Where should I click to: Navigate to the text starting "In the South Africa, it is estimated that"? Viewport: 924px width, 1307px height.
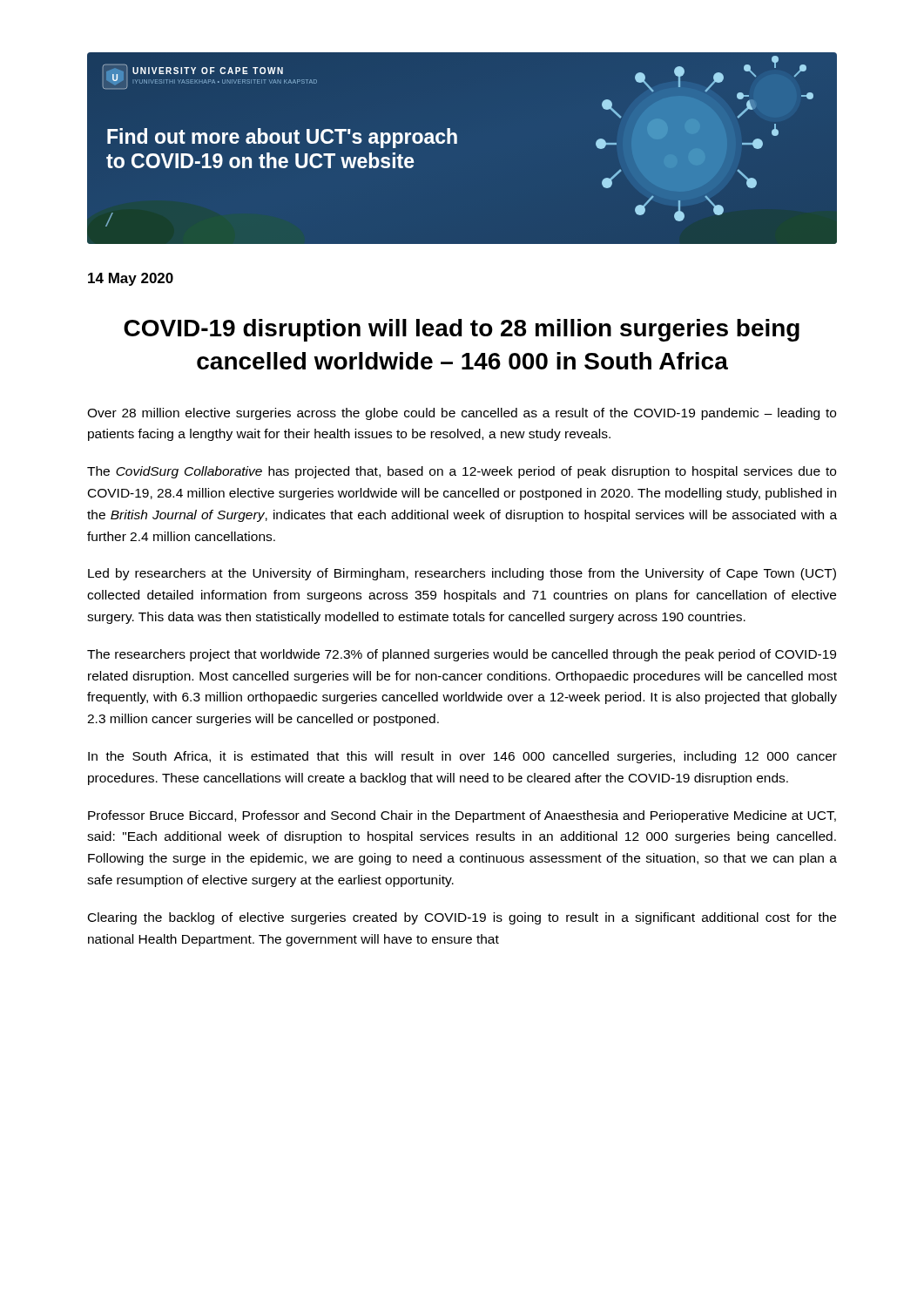tap(462, 767)
